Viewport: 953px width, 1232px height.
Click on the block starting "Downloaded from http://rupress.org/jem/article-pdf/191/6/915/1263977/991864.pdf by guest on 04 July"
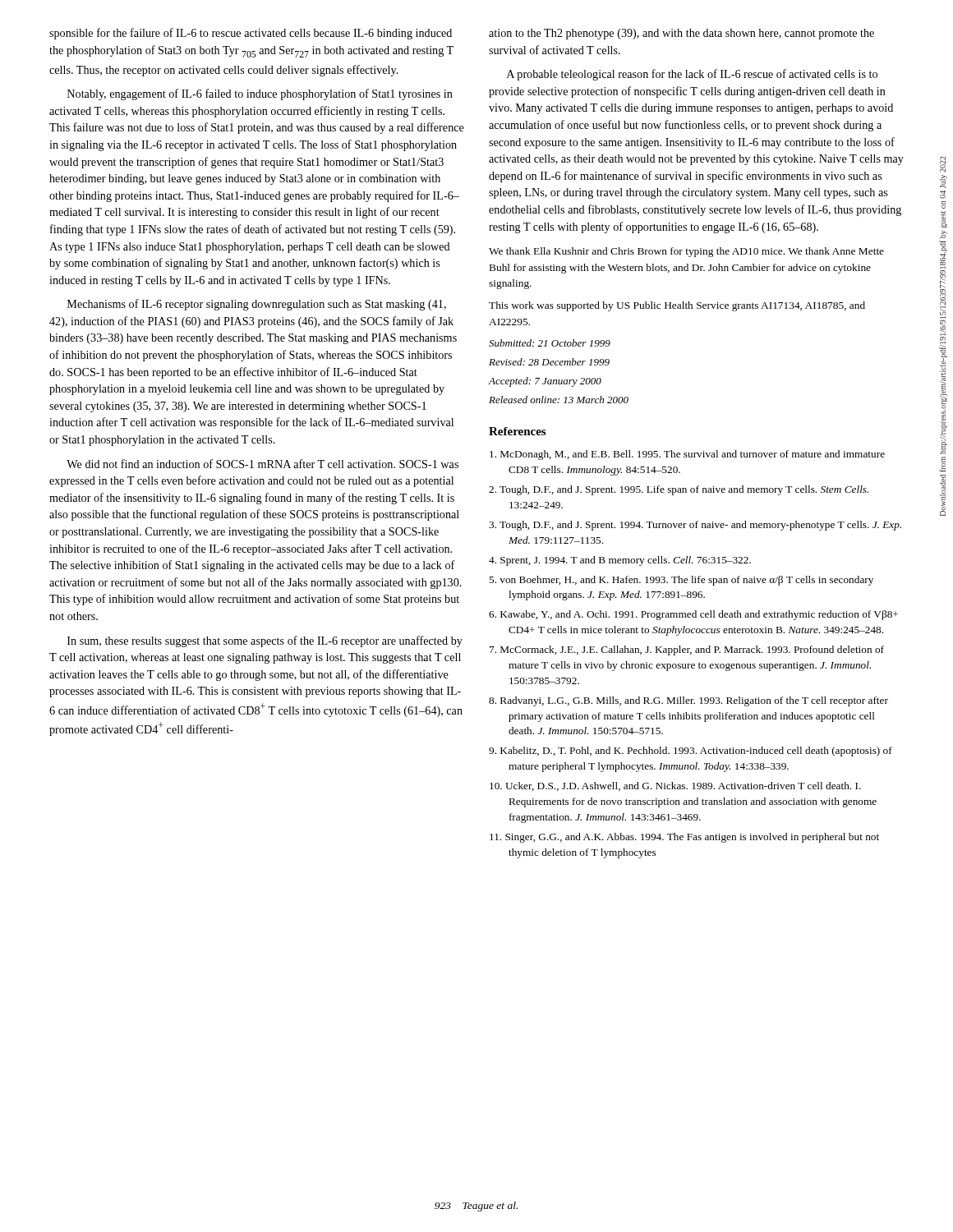[x=942, y=336]
